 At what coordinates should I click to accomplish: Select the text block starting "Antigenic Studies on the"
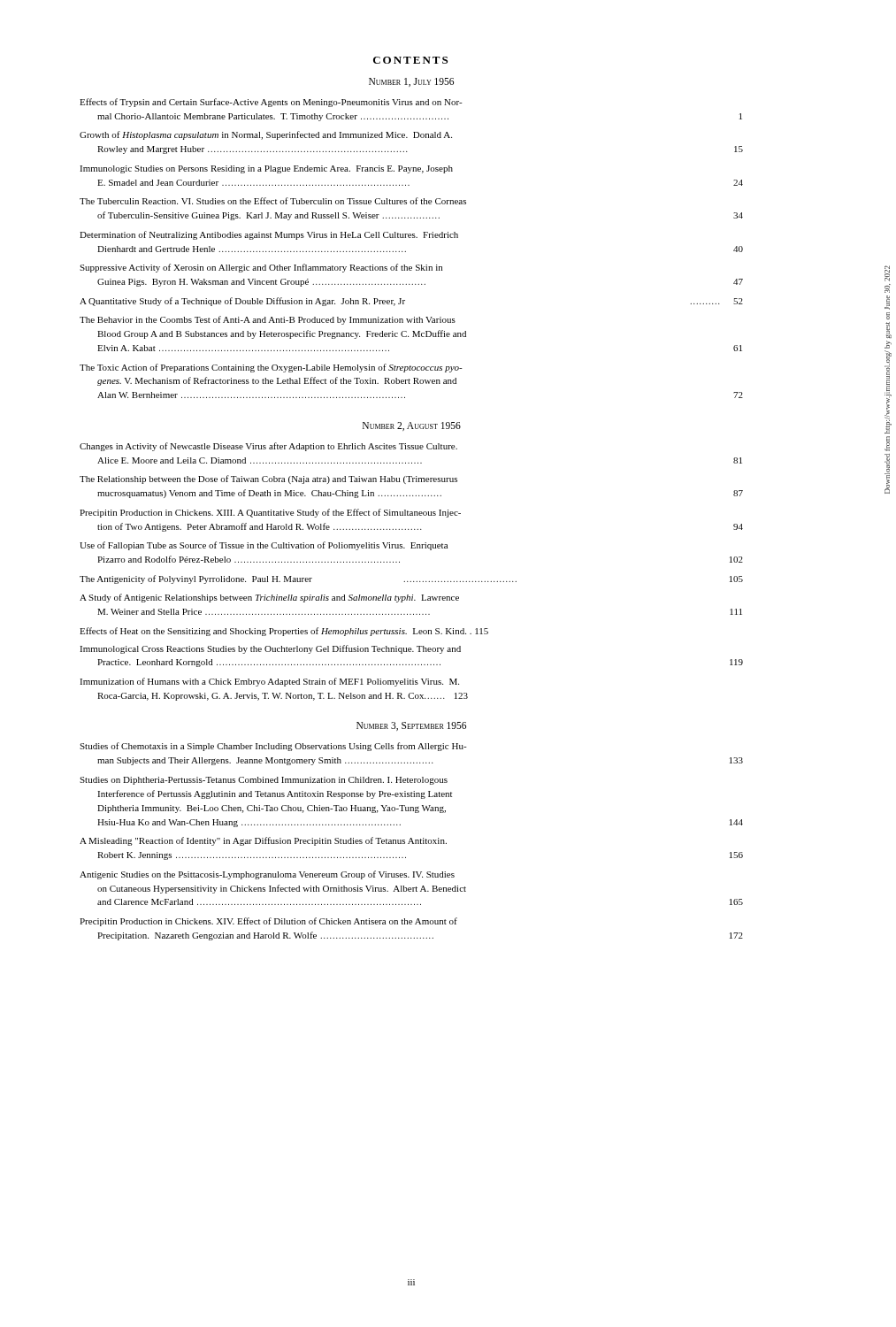pyautogui.click(x=411, y=889)
